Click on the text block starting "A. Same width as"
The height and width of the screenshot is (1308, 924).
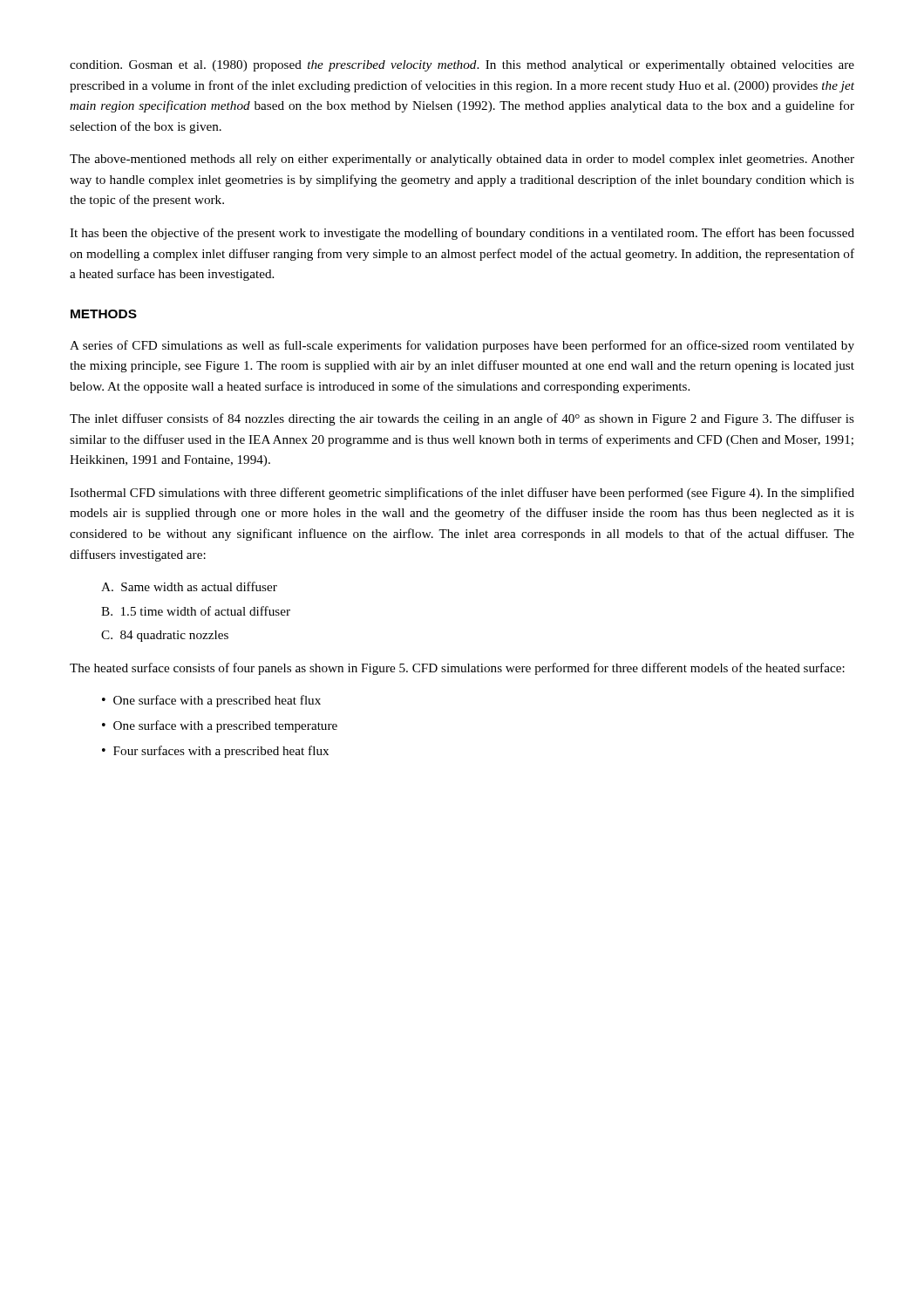coord(189,587)
